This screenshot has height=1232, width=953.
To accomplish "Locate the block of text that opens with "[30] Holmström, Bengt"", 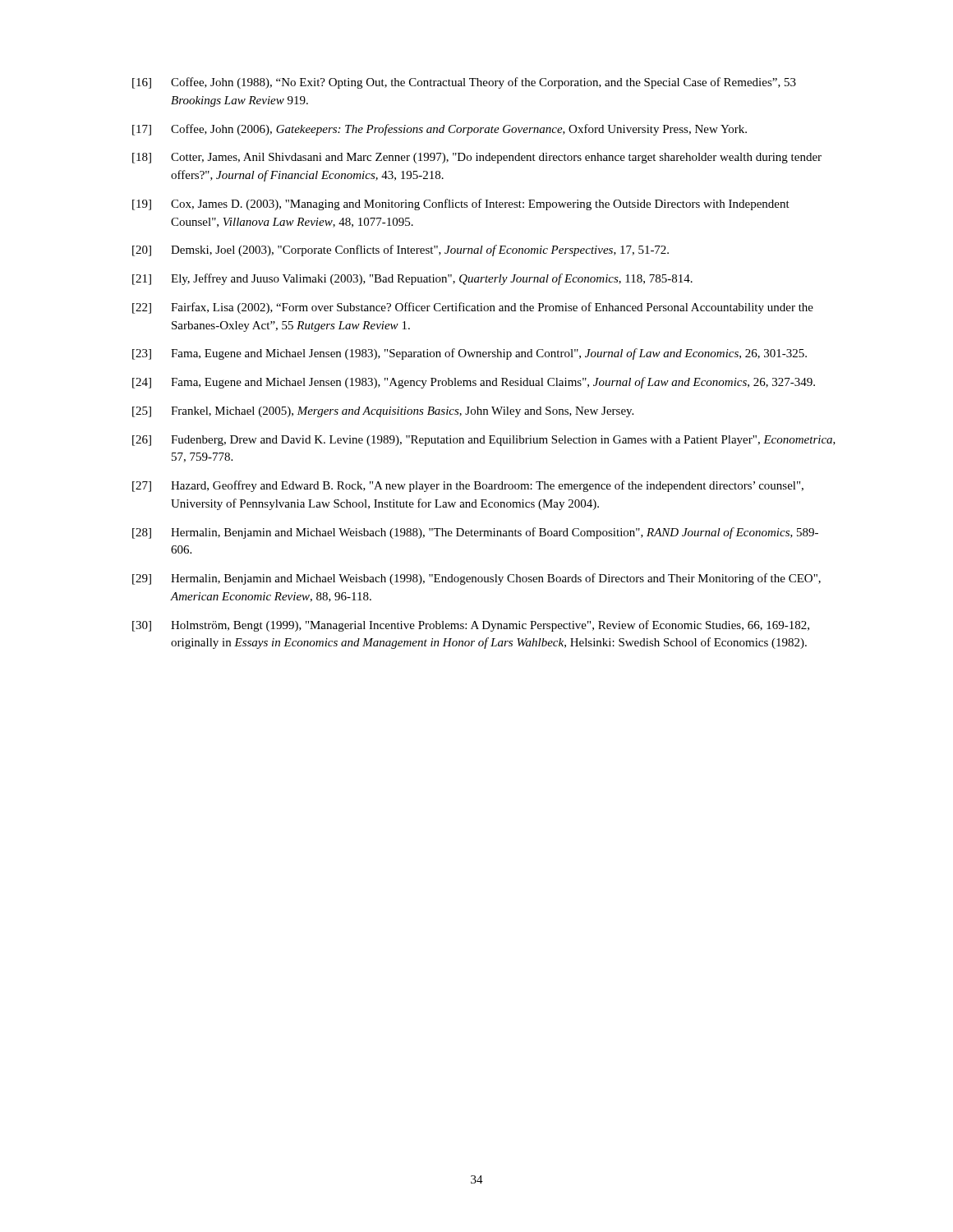I will coord(485,634).
